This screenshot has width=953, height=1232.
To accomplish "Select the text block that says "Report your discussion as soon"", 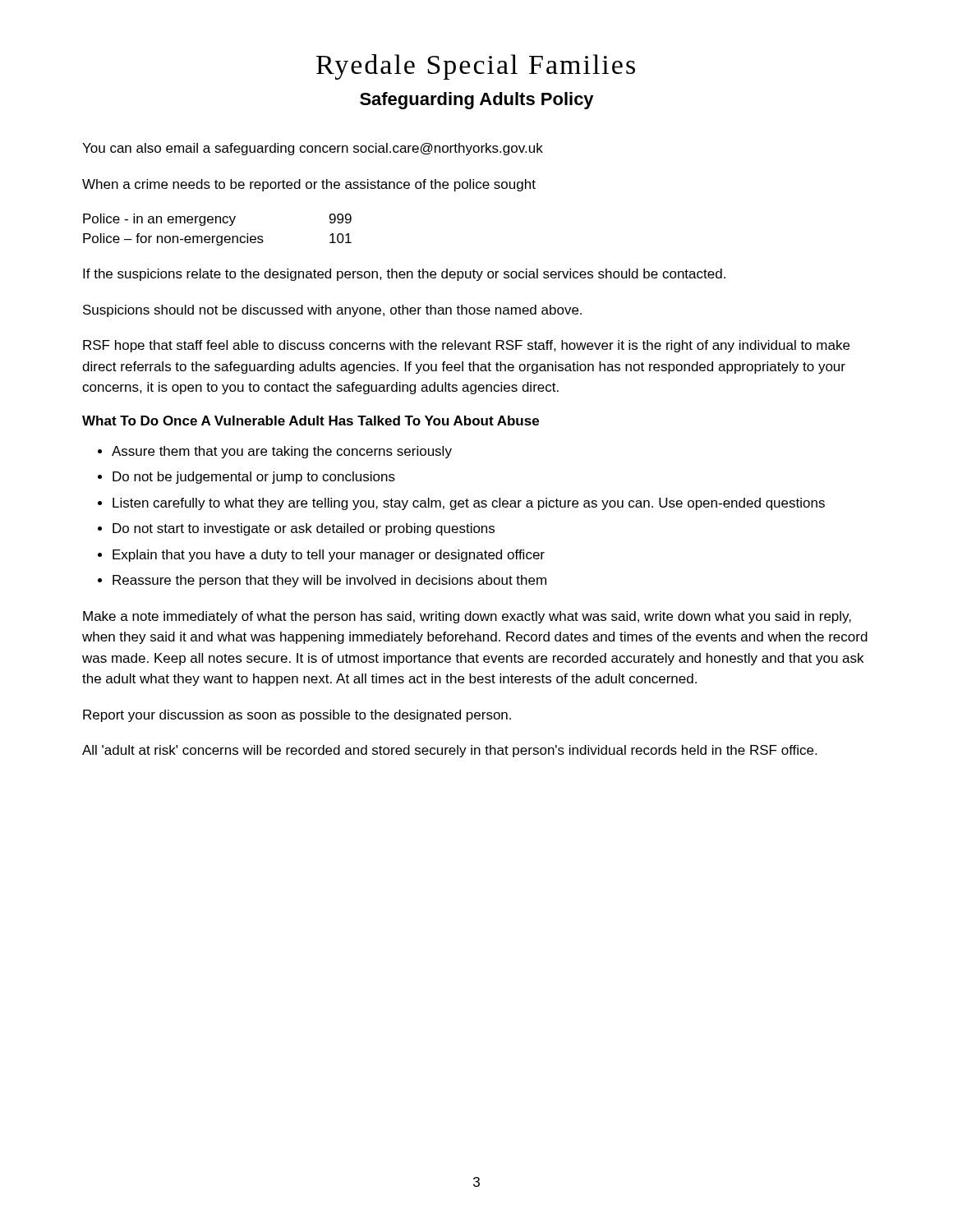I will pyautogui.click(x=297, y=715).
